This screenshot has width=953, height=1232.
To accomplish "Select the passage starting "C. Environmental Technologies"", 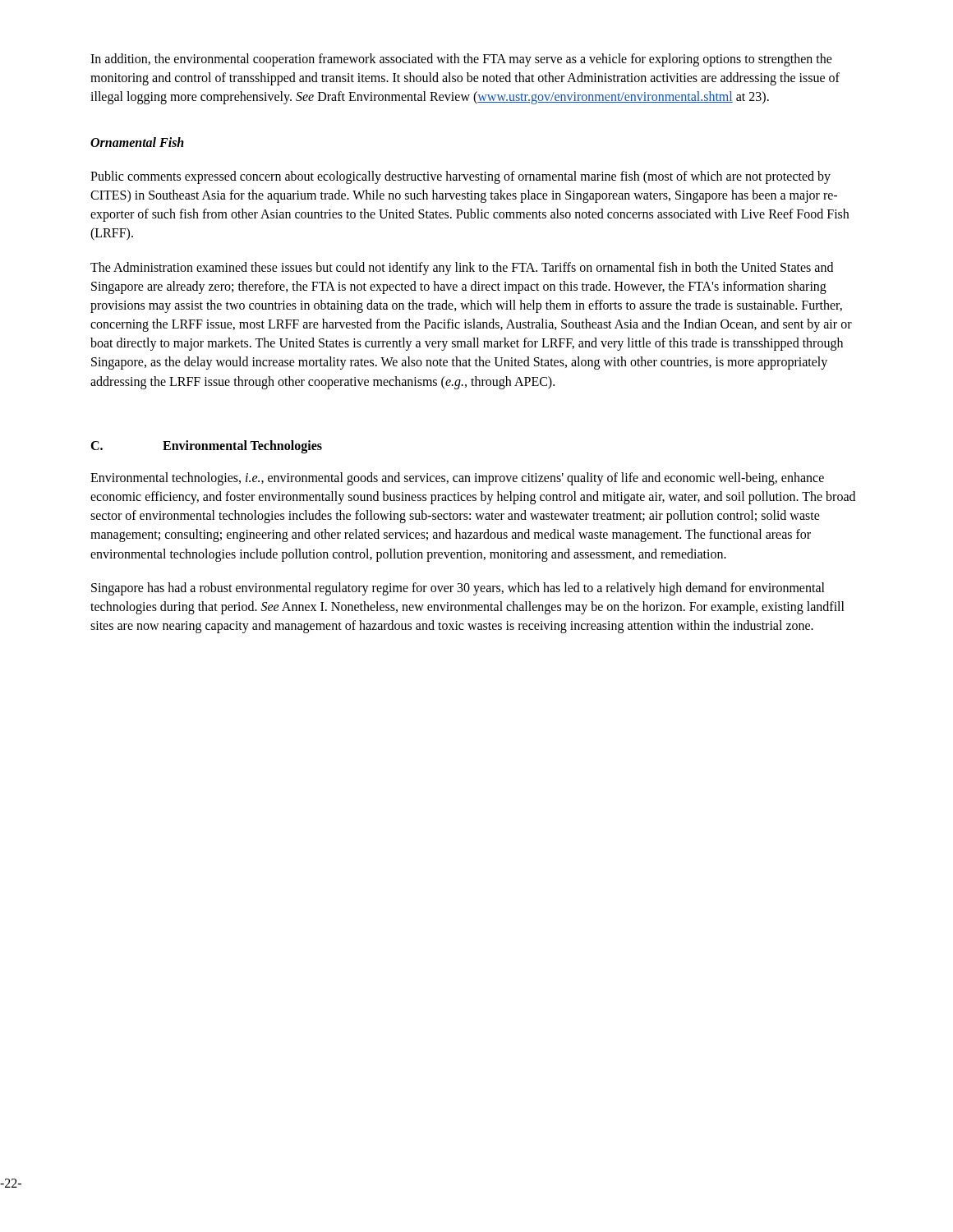I will [206, 446].
